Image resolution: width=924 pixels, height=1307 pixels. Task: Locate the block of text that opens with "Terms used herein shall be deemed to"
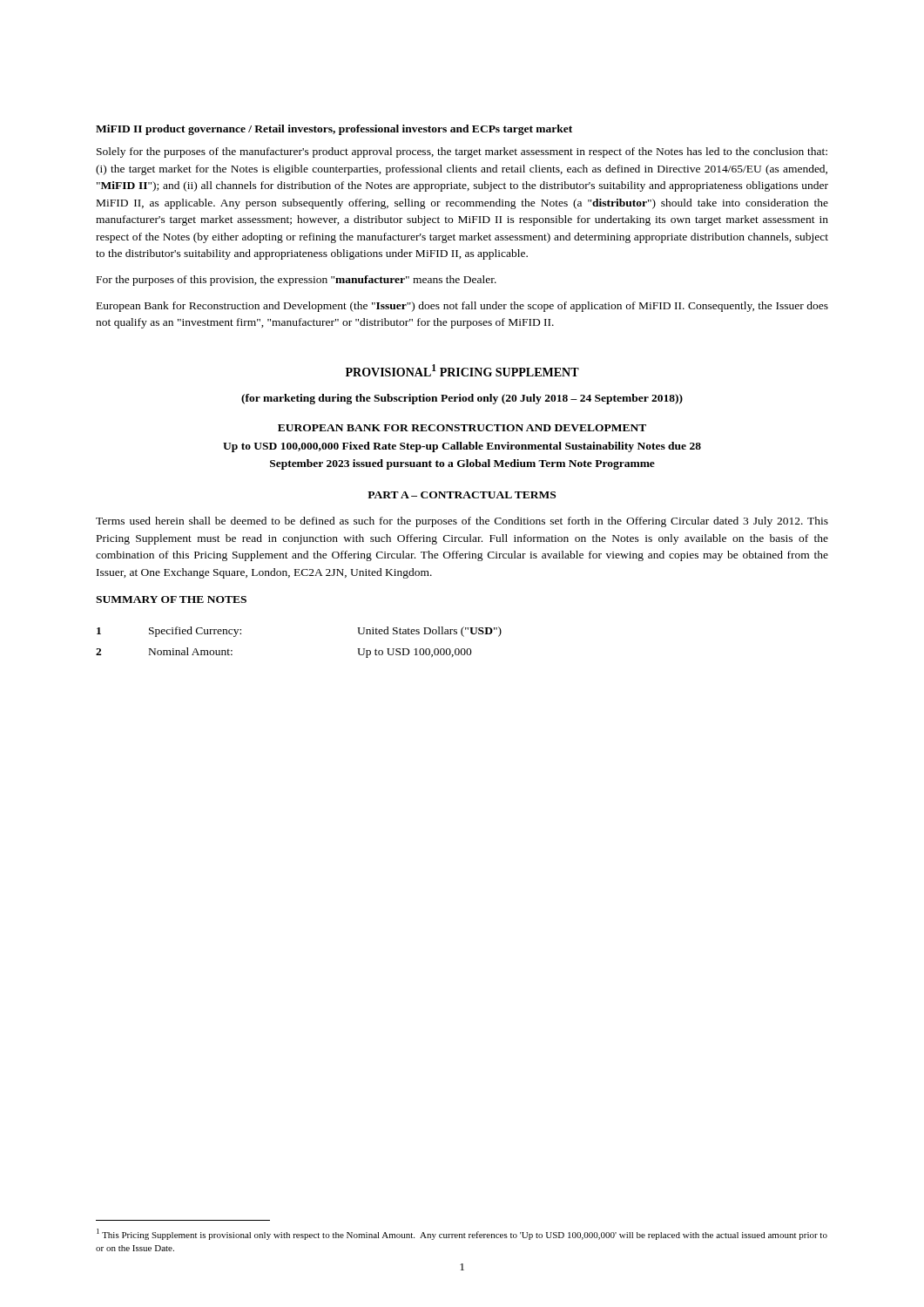(462, 546)
